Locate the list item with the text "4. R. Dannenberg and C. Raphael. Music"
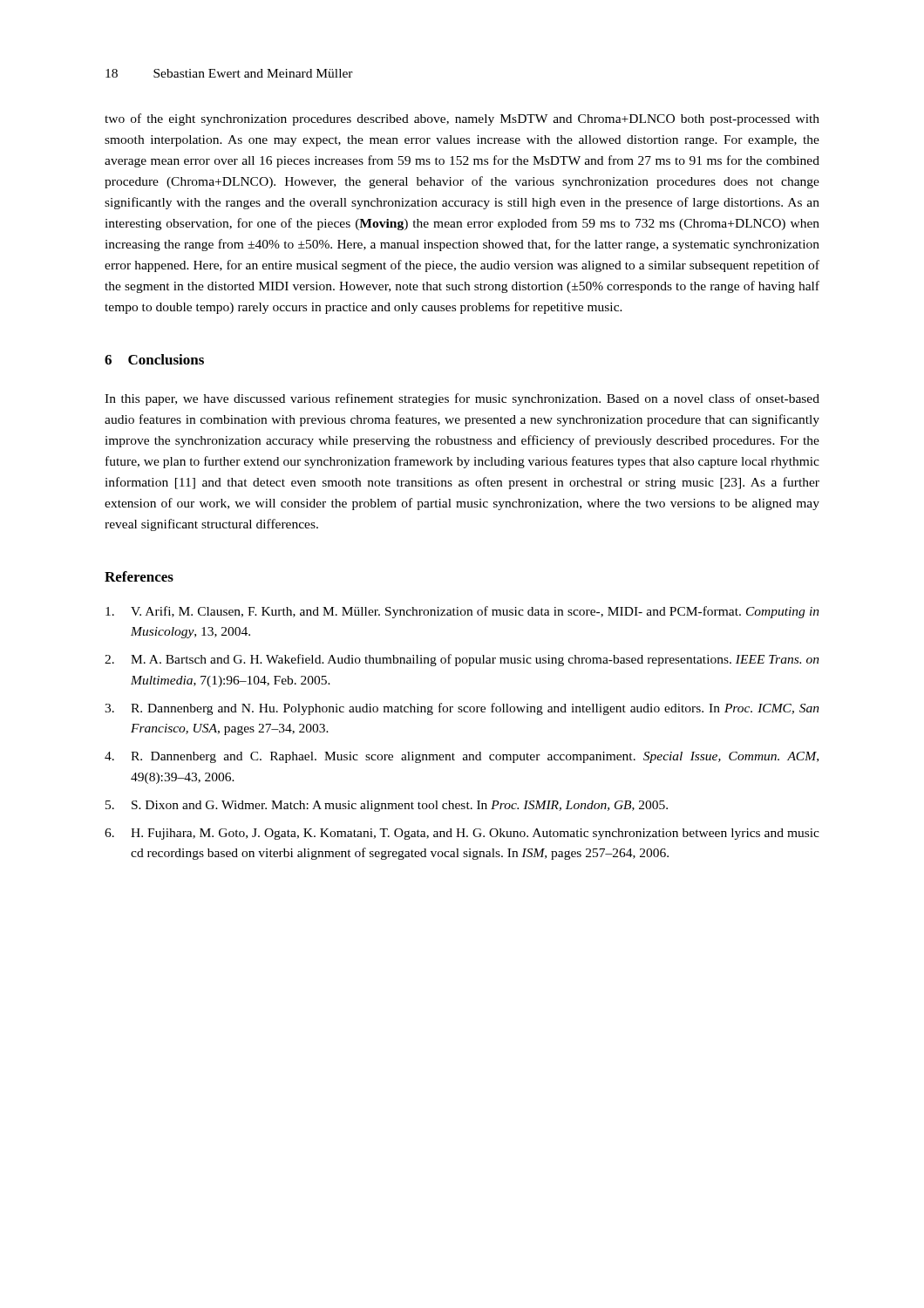 pos(462,766)
